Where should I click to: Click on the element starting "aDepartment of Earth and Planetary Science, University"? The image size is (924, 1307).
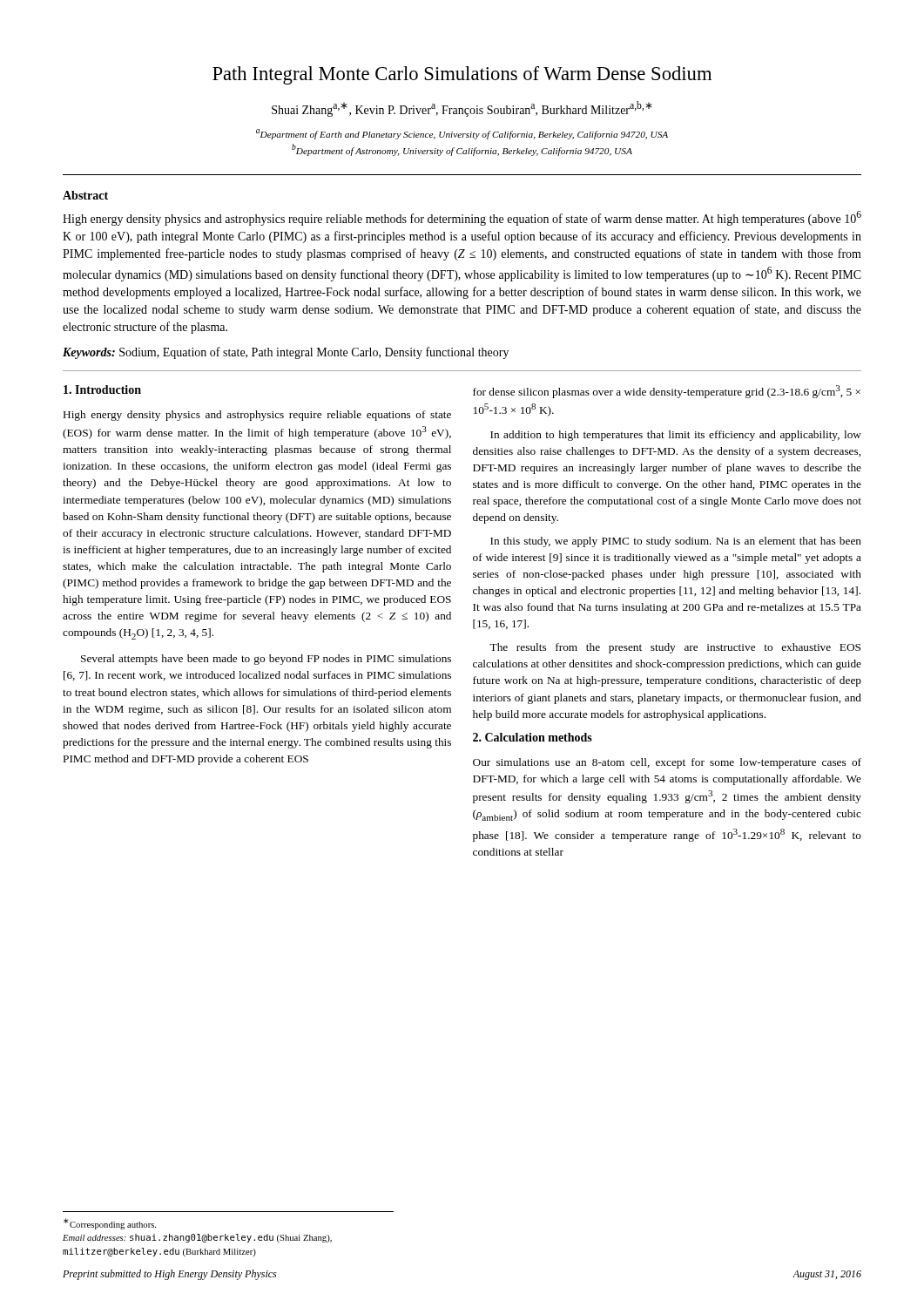462,141
